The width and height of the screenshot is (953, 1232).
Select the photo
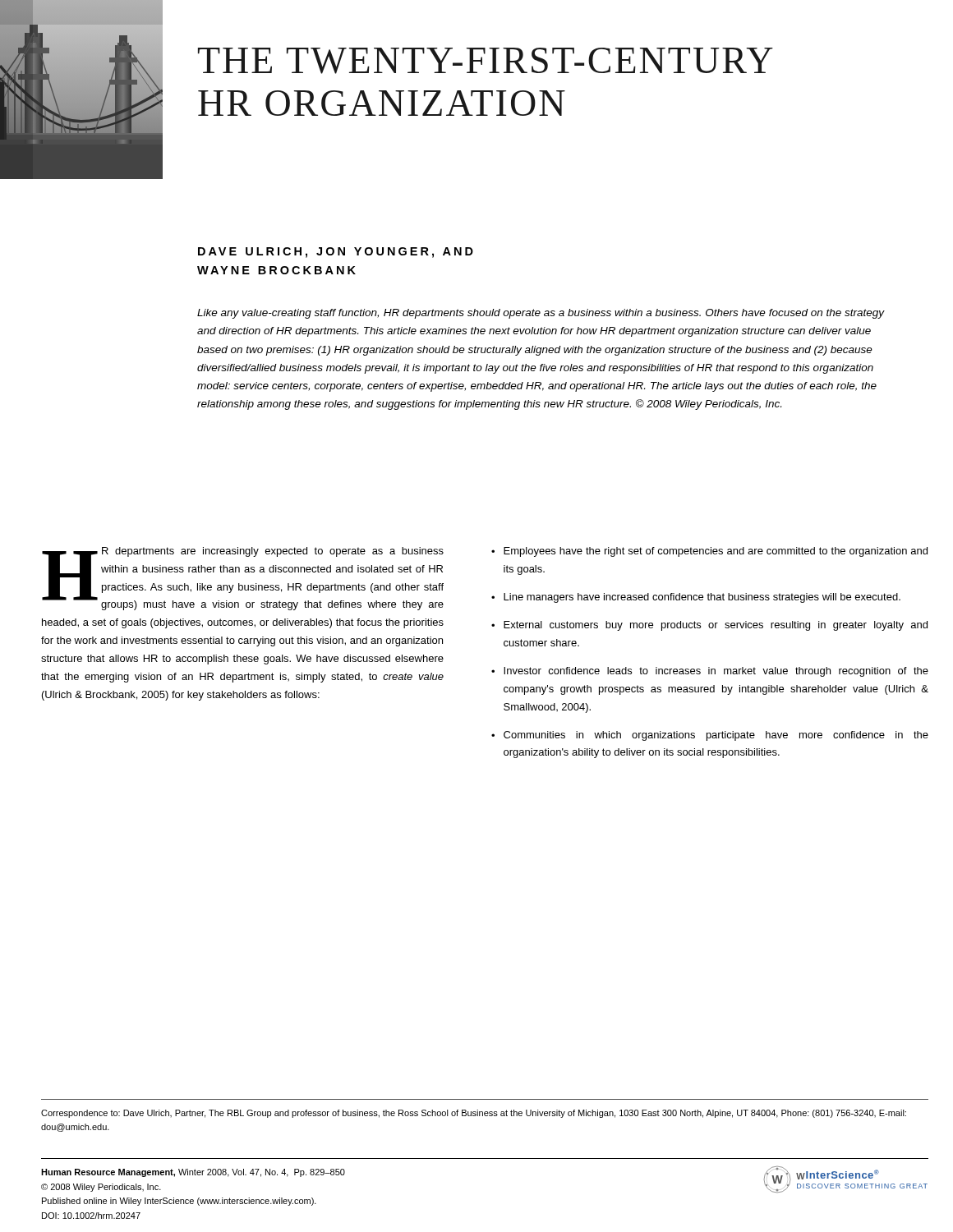pos(81,90)
